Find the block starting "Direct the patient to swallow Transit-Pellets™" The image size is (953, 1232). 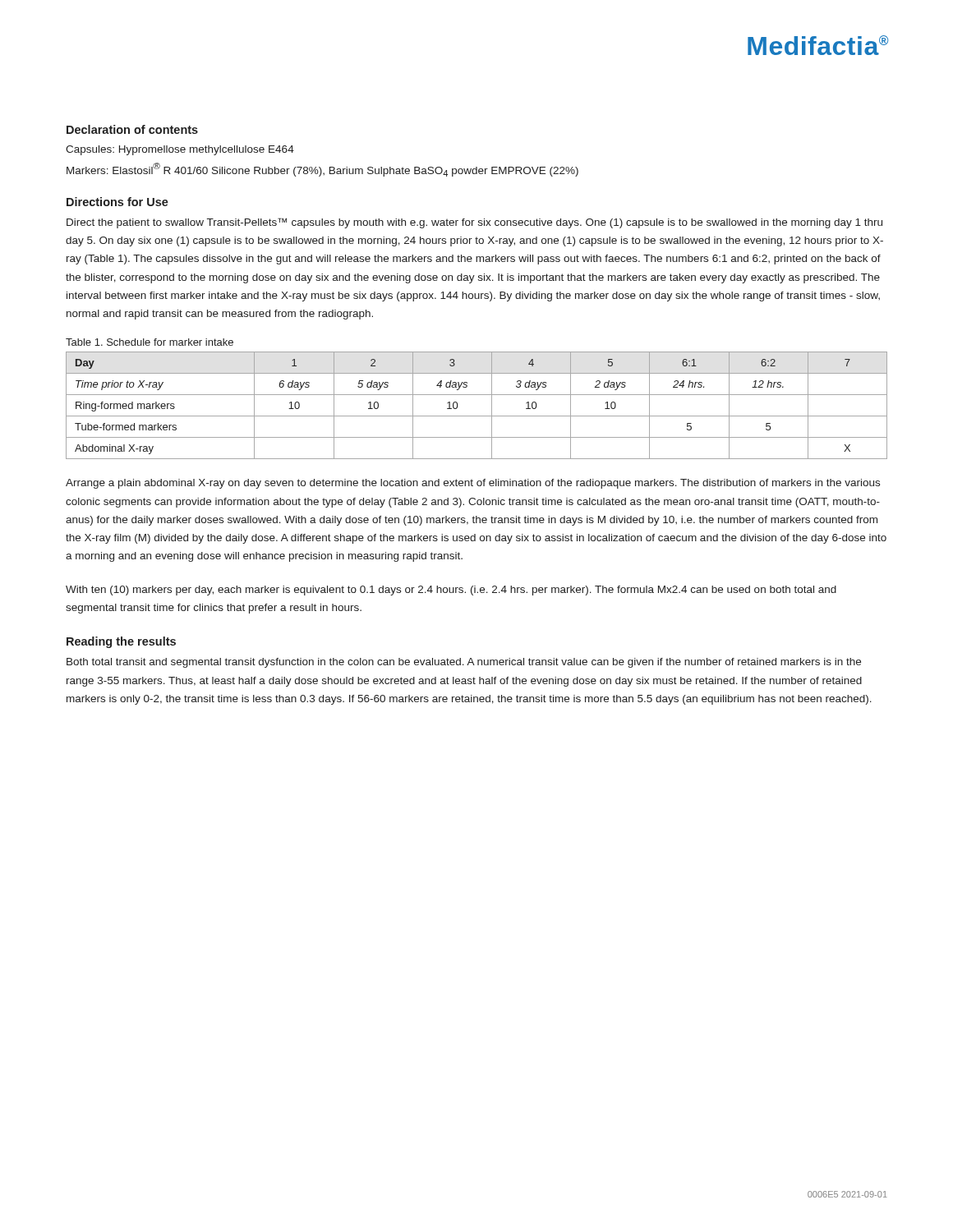coord(475,268)
